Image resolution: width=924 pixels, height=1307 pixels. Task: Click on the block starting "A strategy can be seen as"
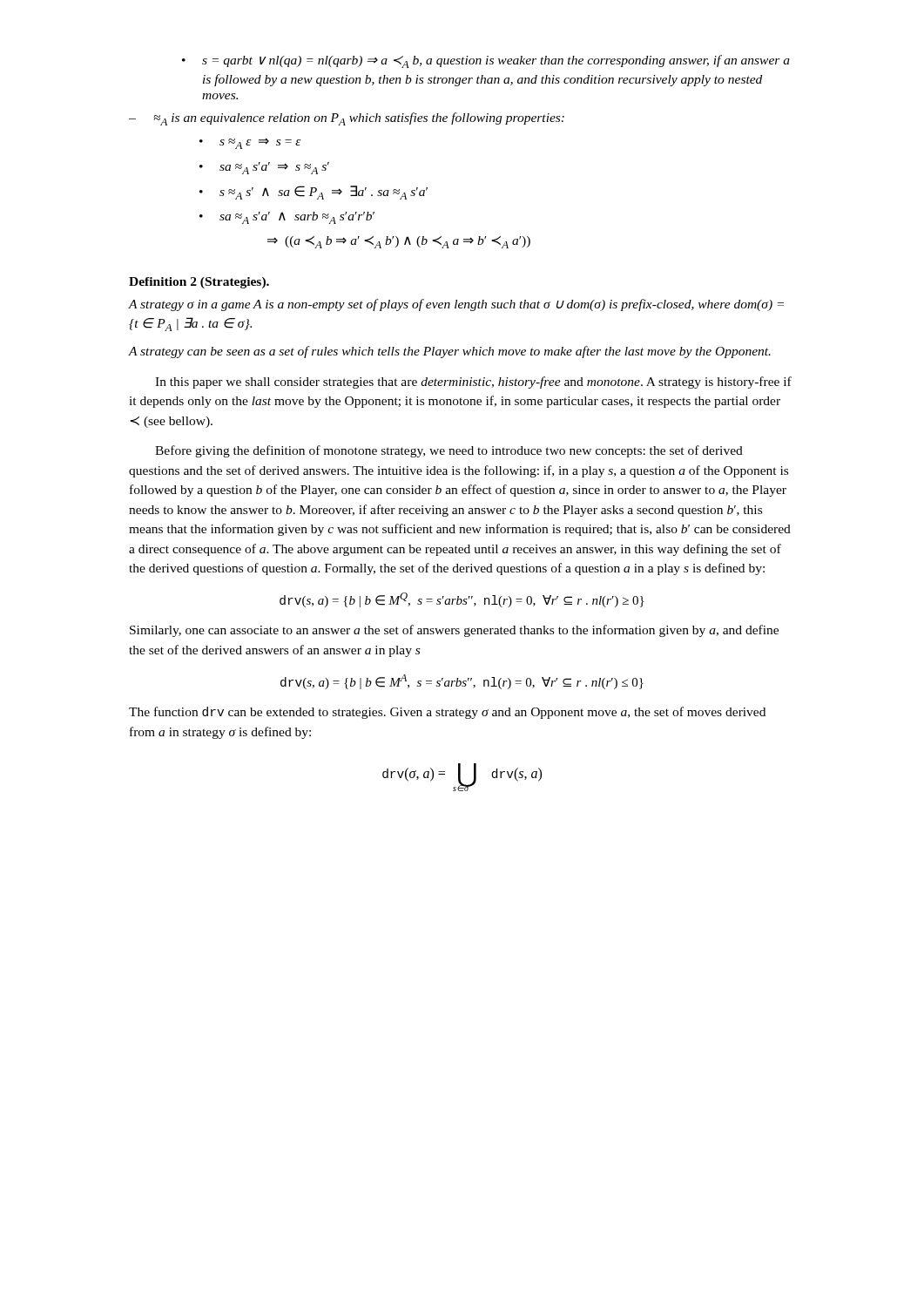tap(450, 351)
